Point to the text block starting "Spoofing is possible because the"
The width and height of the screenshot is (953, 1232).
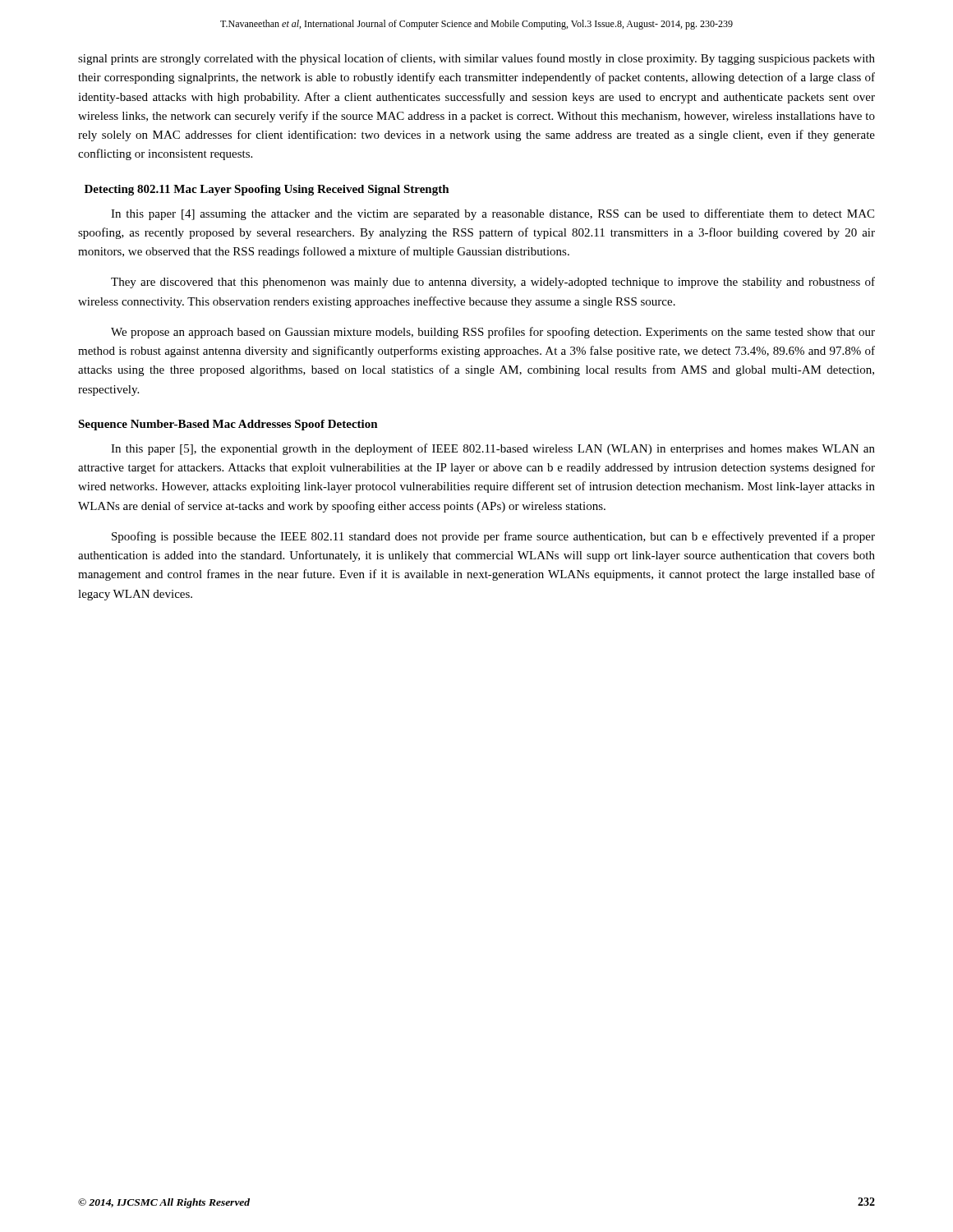[476, 565]
